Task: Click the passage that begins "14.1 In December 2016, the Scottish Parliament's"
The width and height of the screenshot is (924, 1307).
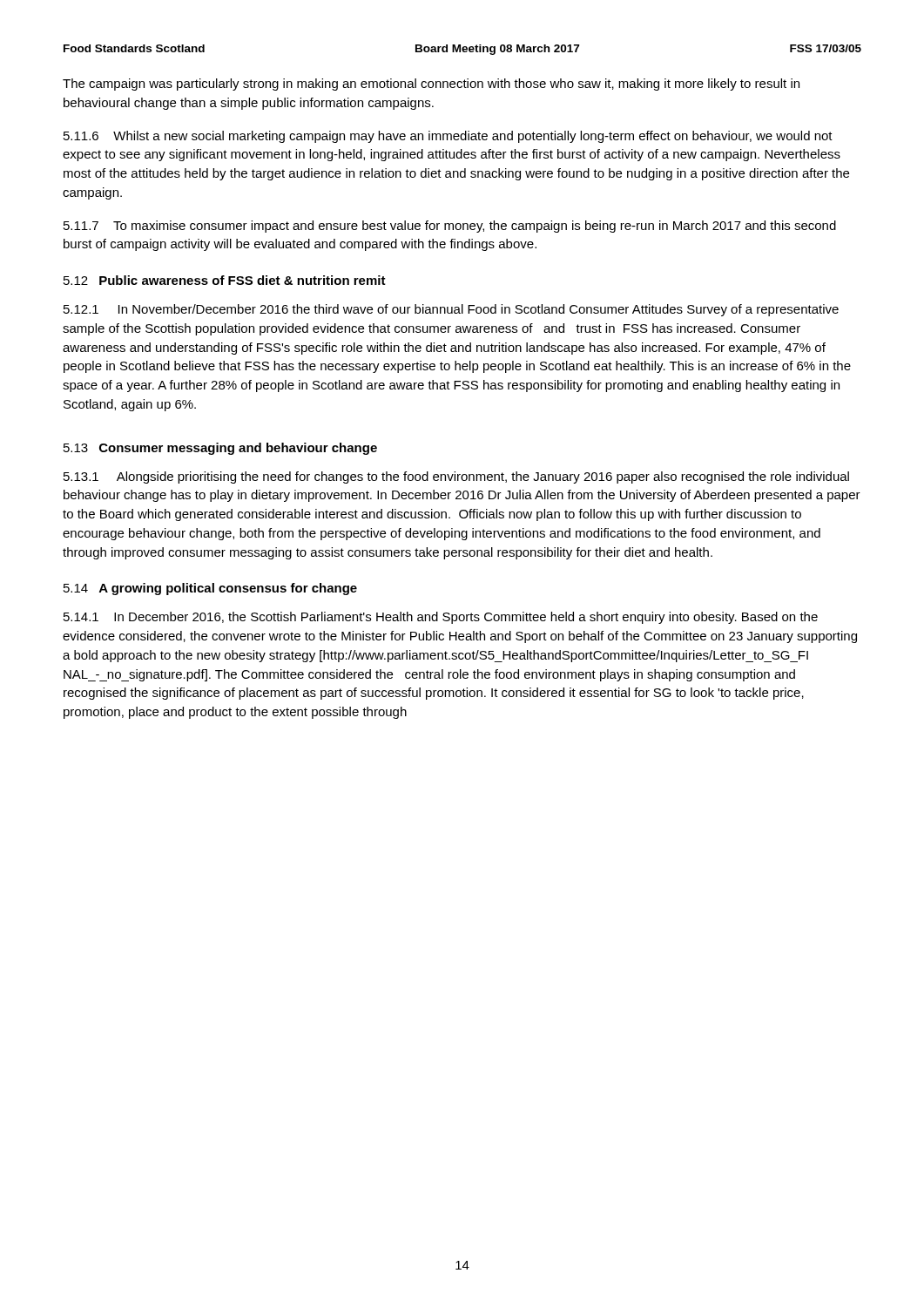Action: [460, 664]
